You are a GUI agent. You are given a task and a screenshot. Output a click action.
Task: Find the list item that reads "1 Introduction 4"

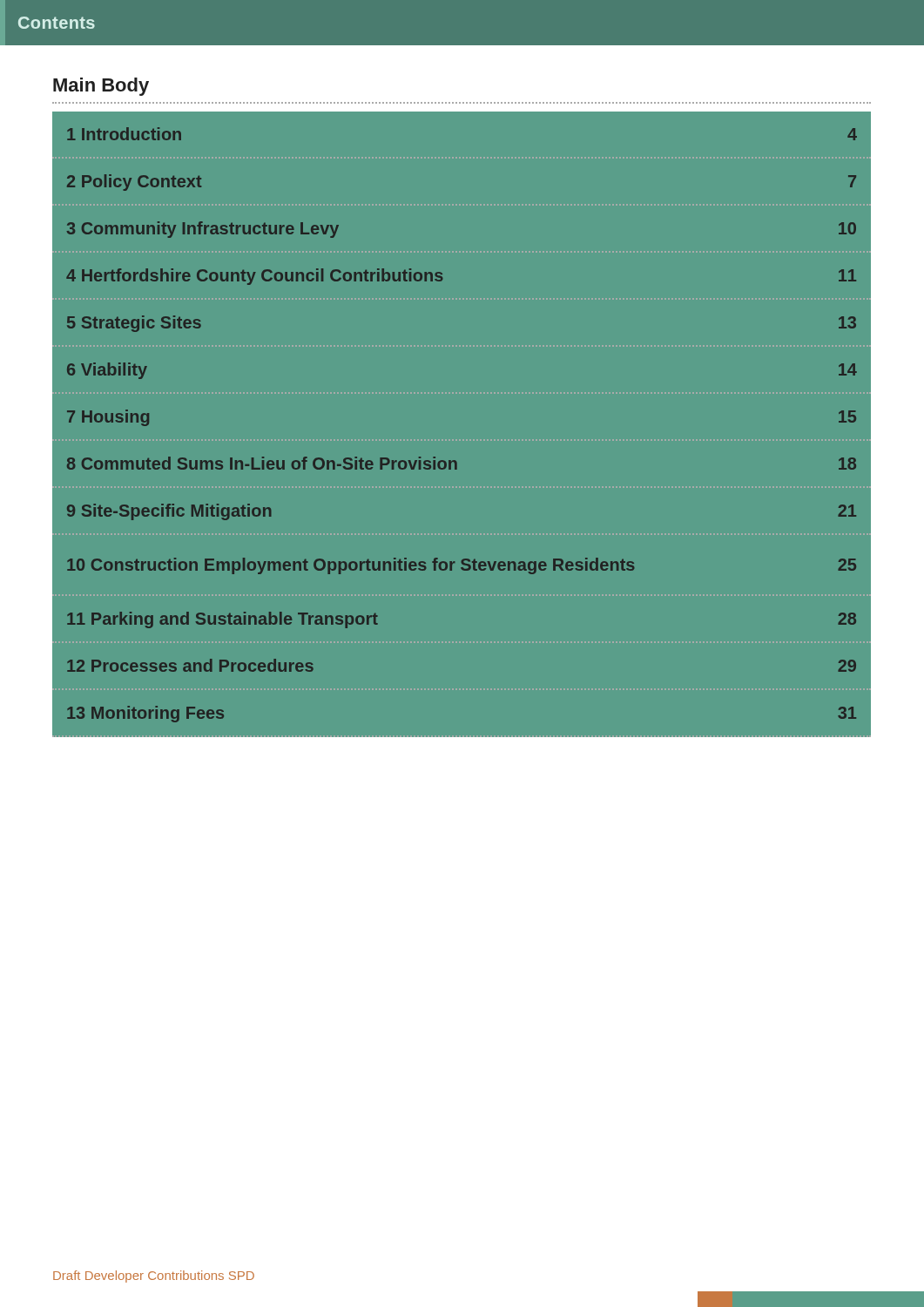tap(126, 133)
